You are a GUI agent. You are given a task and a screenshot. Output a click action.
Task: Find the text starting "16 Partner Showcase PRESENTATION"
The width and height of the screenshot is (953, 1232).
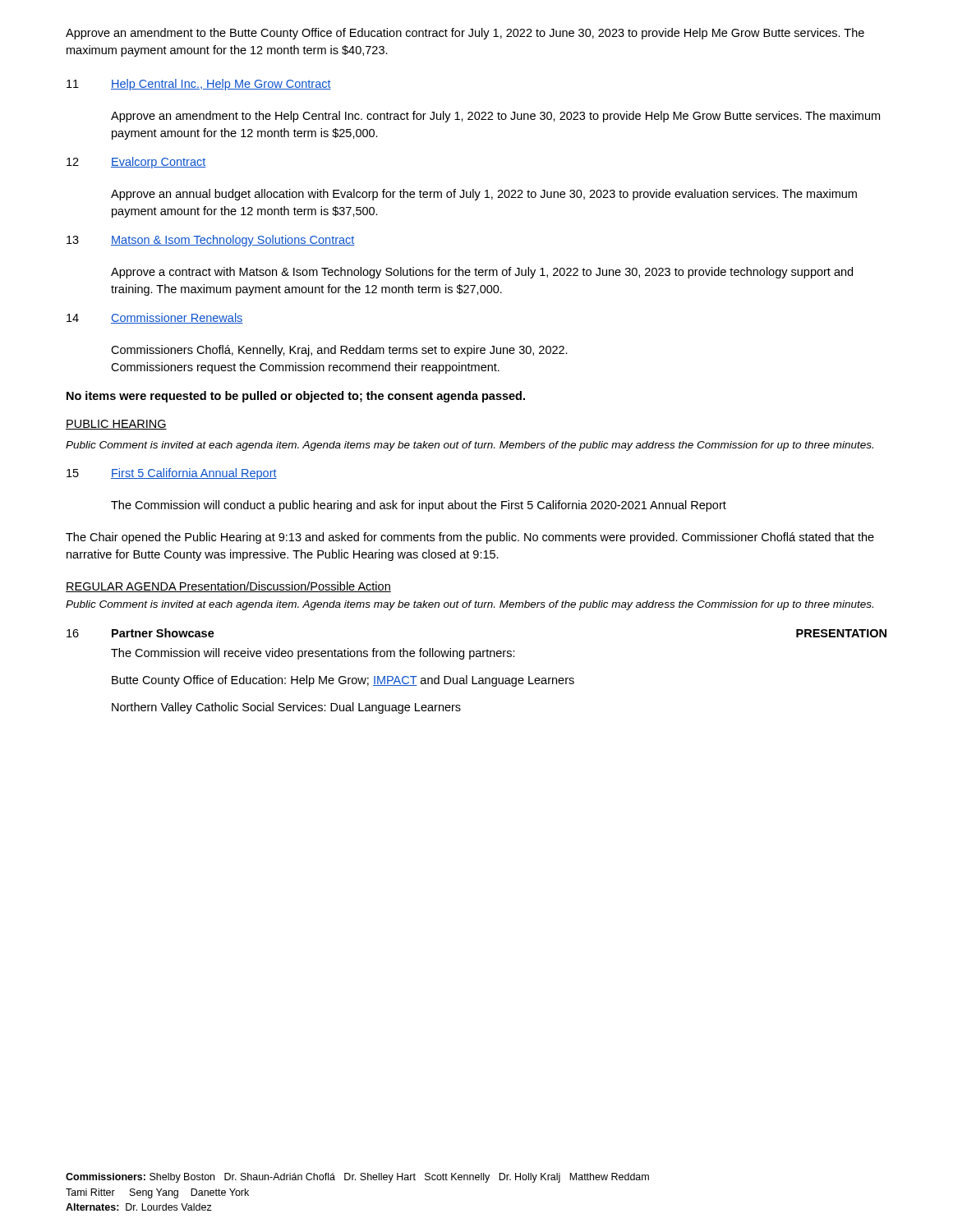coord(160,633)
